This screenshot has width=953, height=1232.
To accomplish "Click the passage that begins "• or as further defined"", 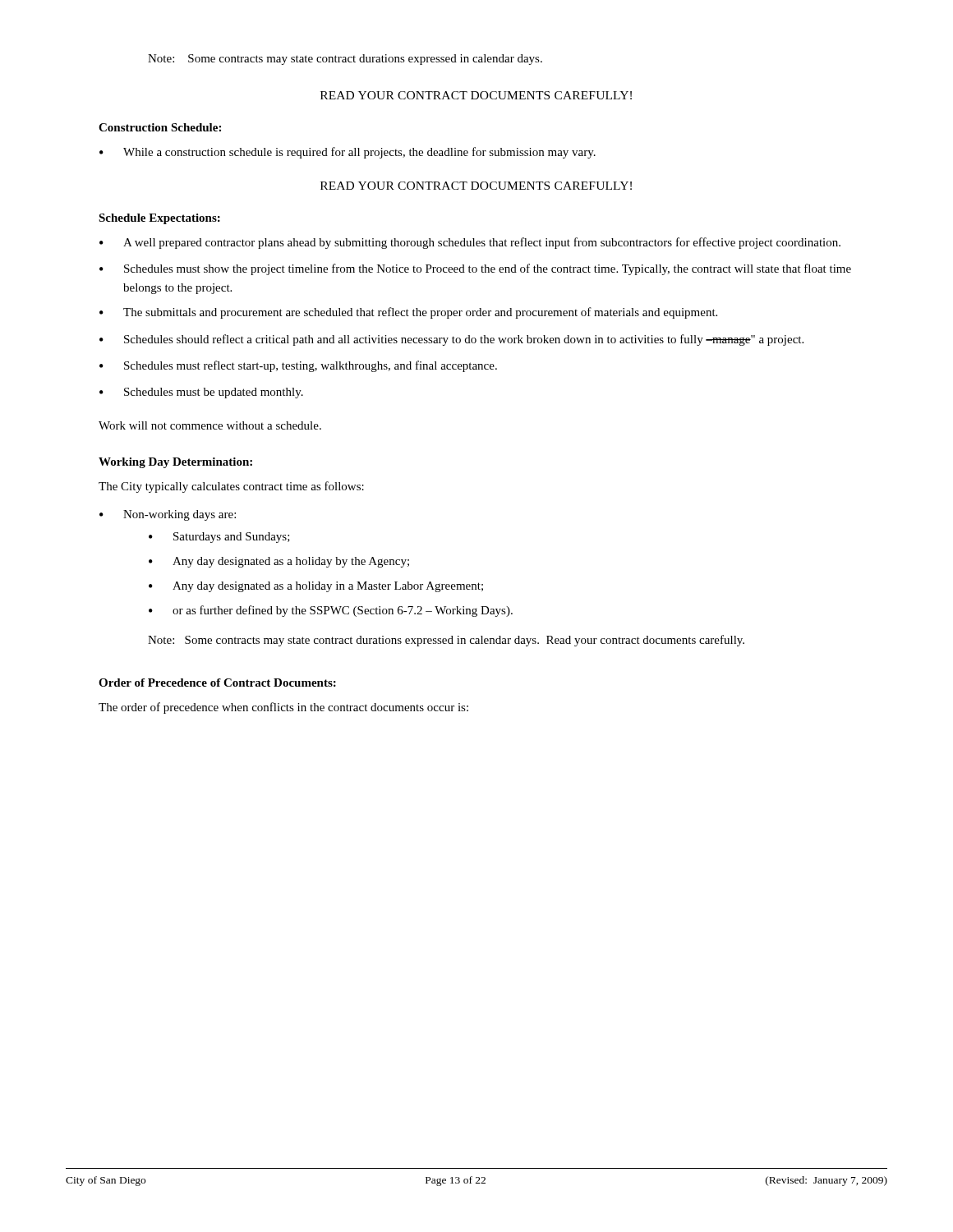I will [x=501, y=612].
